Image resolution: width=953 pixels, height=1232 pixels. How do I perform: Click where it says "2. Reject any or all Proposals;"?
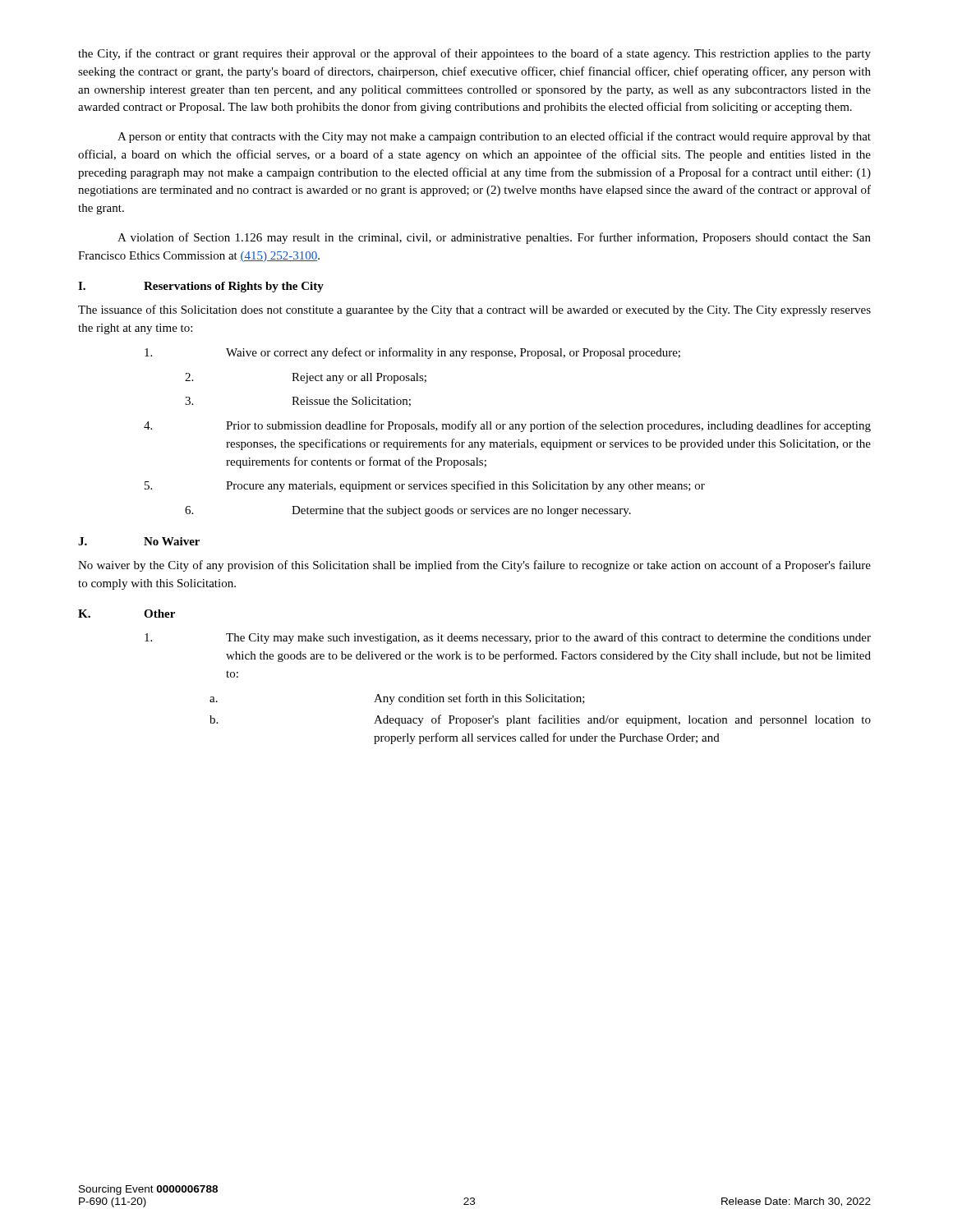[x=306, y=378]
